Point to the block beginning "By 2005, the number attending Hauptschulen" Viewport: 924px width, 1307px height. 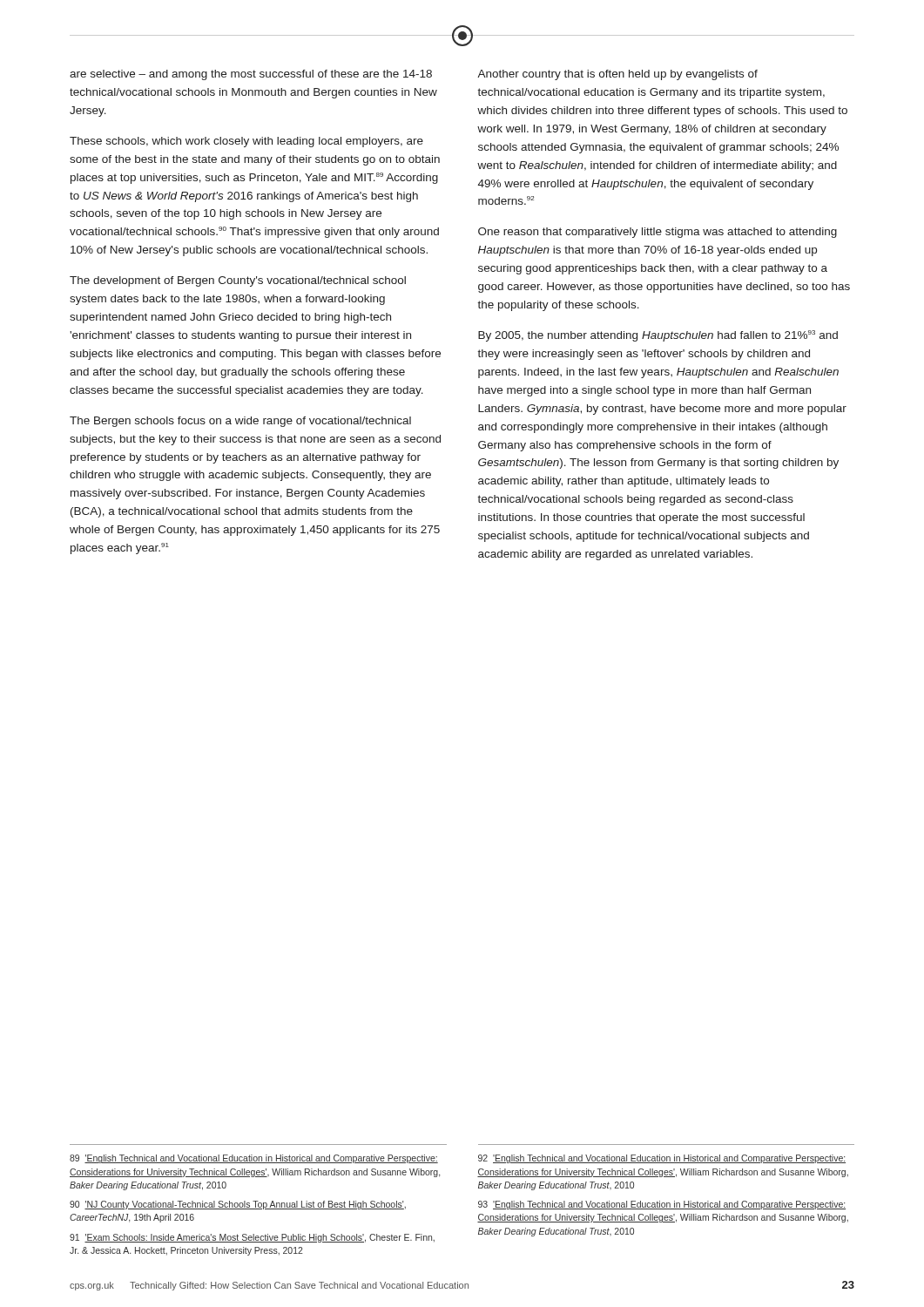pyautogui.click(x=666, y=445)
